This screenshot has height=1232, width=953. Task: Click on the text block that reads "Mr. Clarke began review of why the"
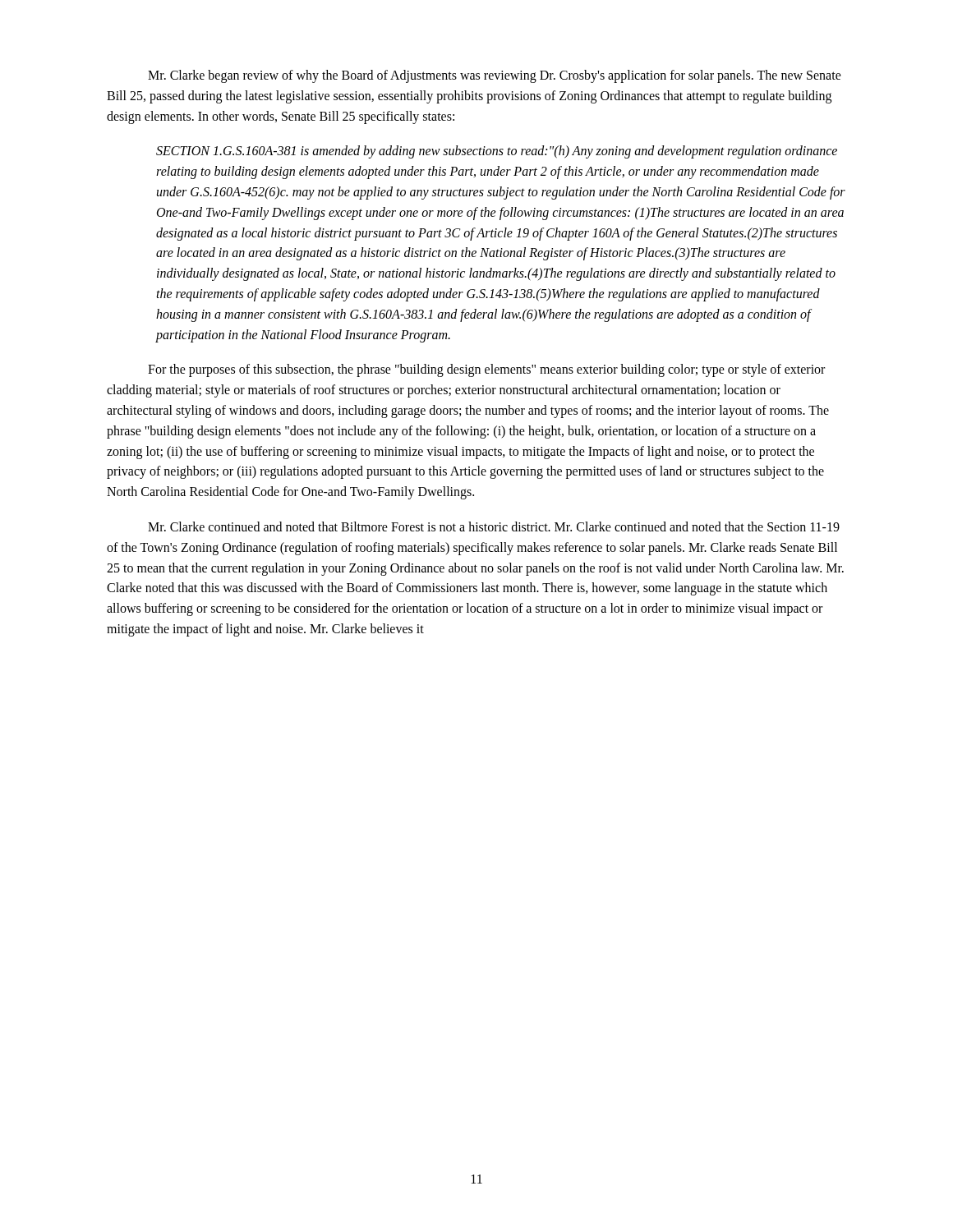[x=476, y=96]
